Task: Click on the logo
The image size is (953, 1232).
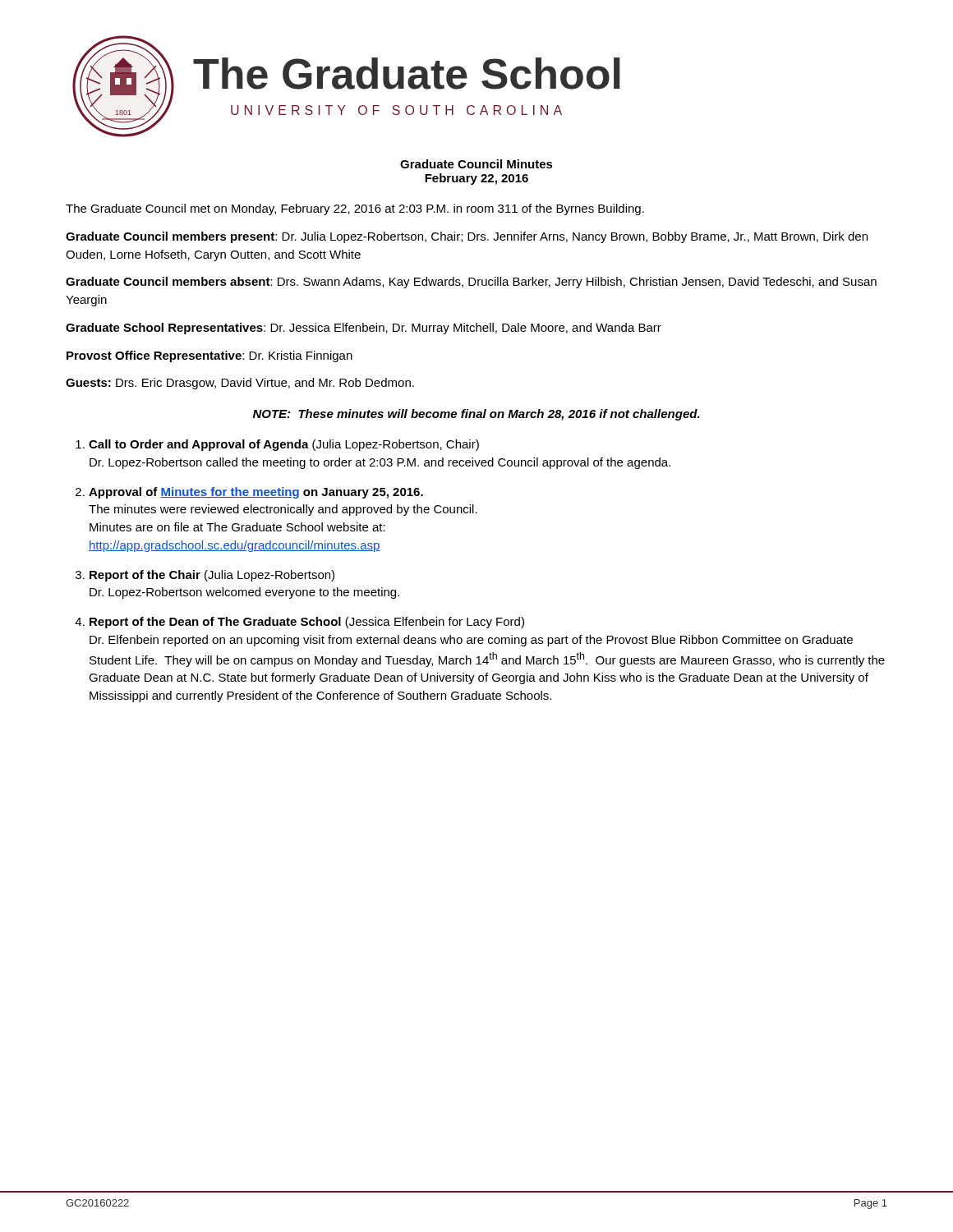Action: (476, 87)
